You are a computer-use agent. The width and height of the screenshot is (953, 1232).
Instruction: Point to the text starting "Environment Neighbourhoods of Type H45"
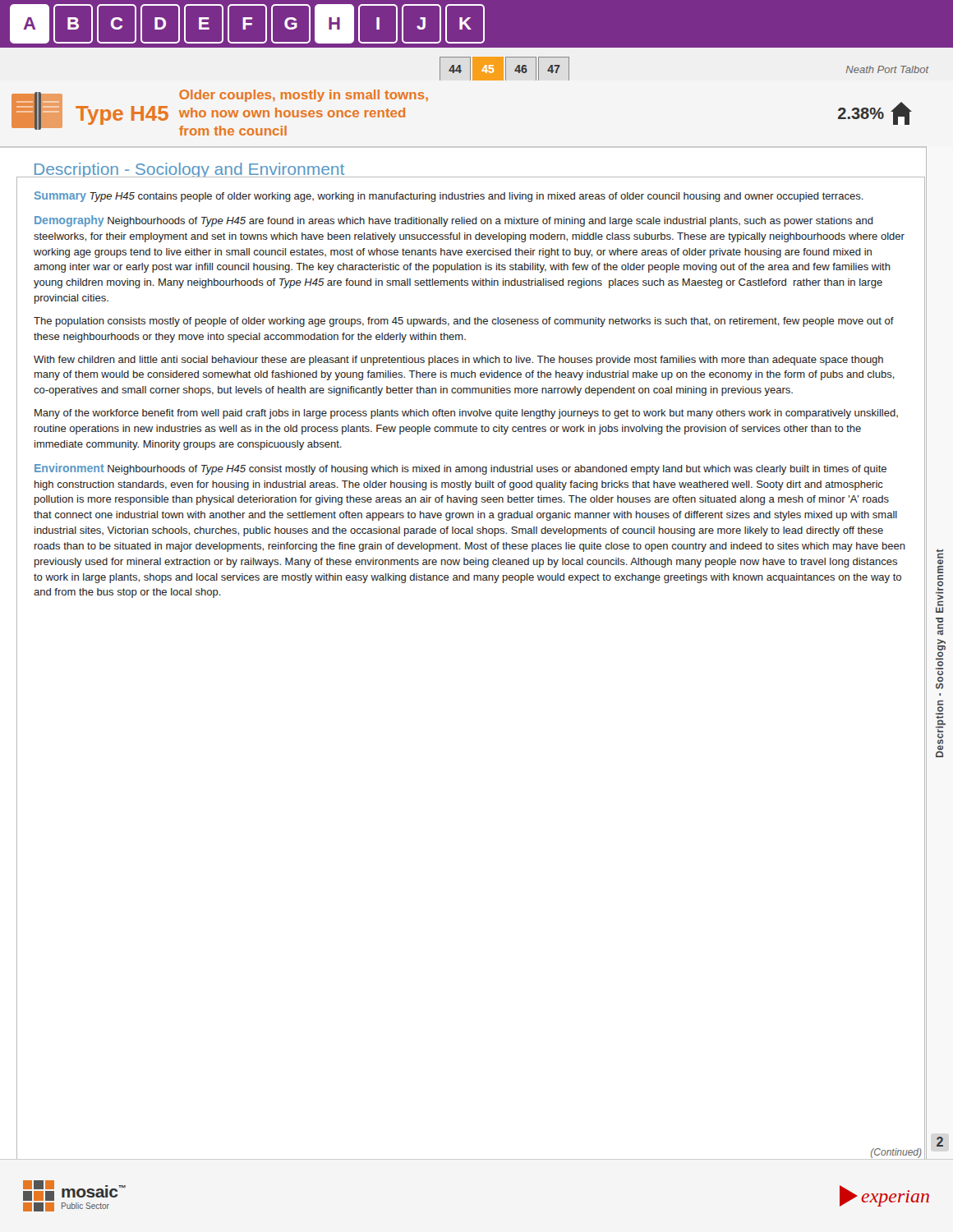tap(469, 530)
